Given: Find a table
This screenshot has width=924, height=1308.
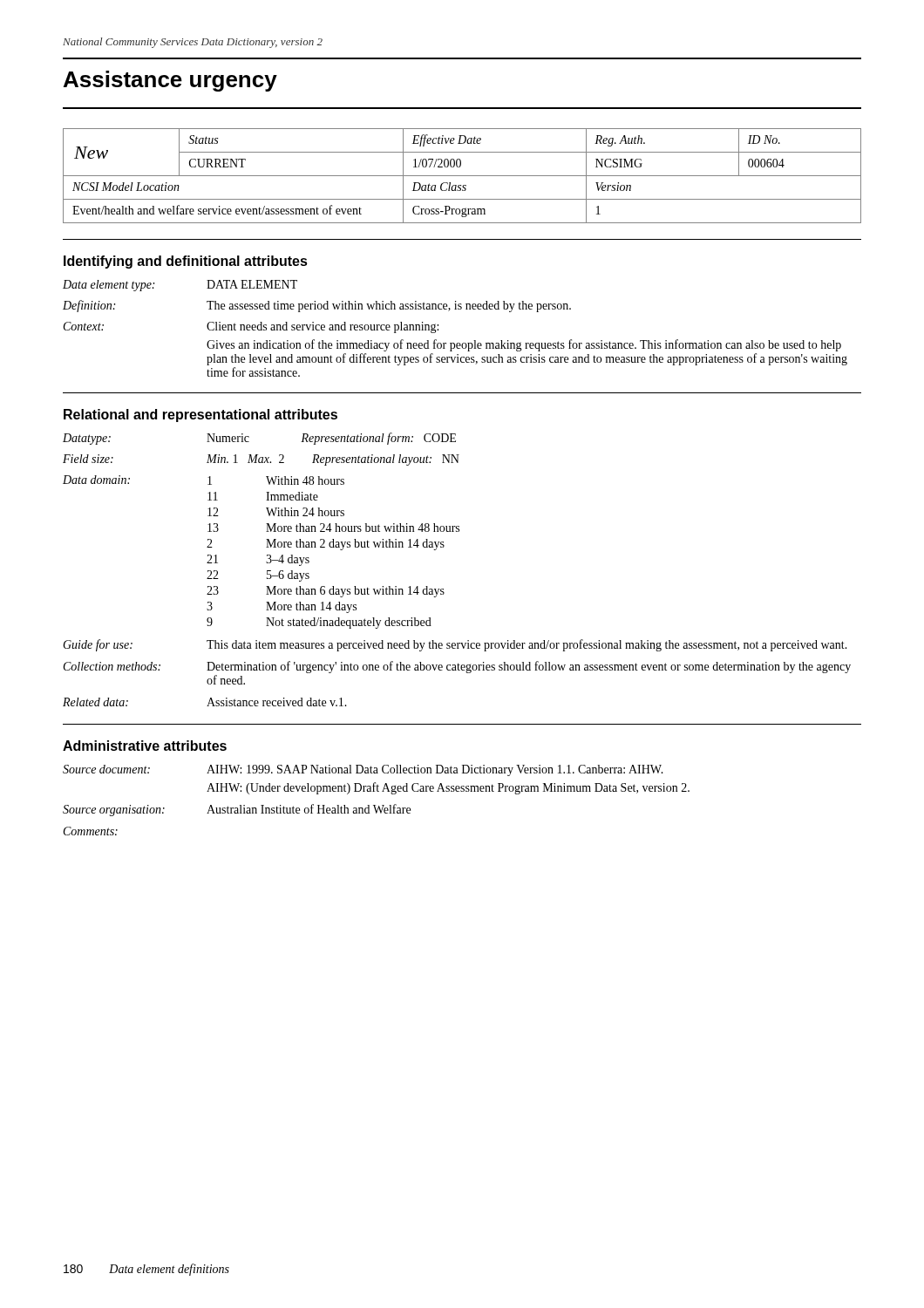Looking at the screenshot, I should point(462,176).
